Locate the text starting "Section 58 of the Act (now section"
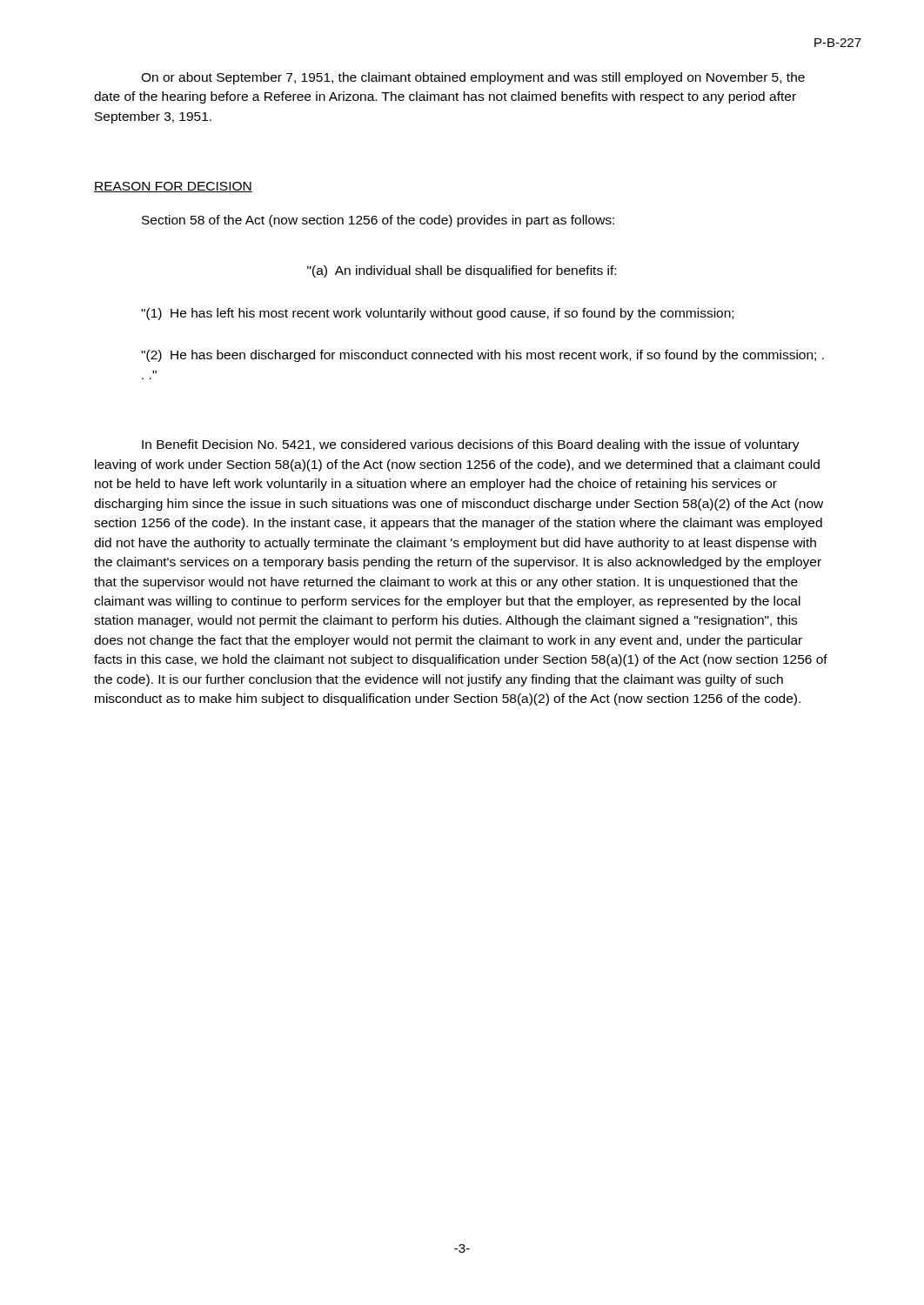This screenshot has width=924, height=1305. click(x=378, y=220)
